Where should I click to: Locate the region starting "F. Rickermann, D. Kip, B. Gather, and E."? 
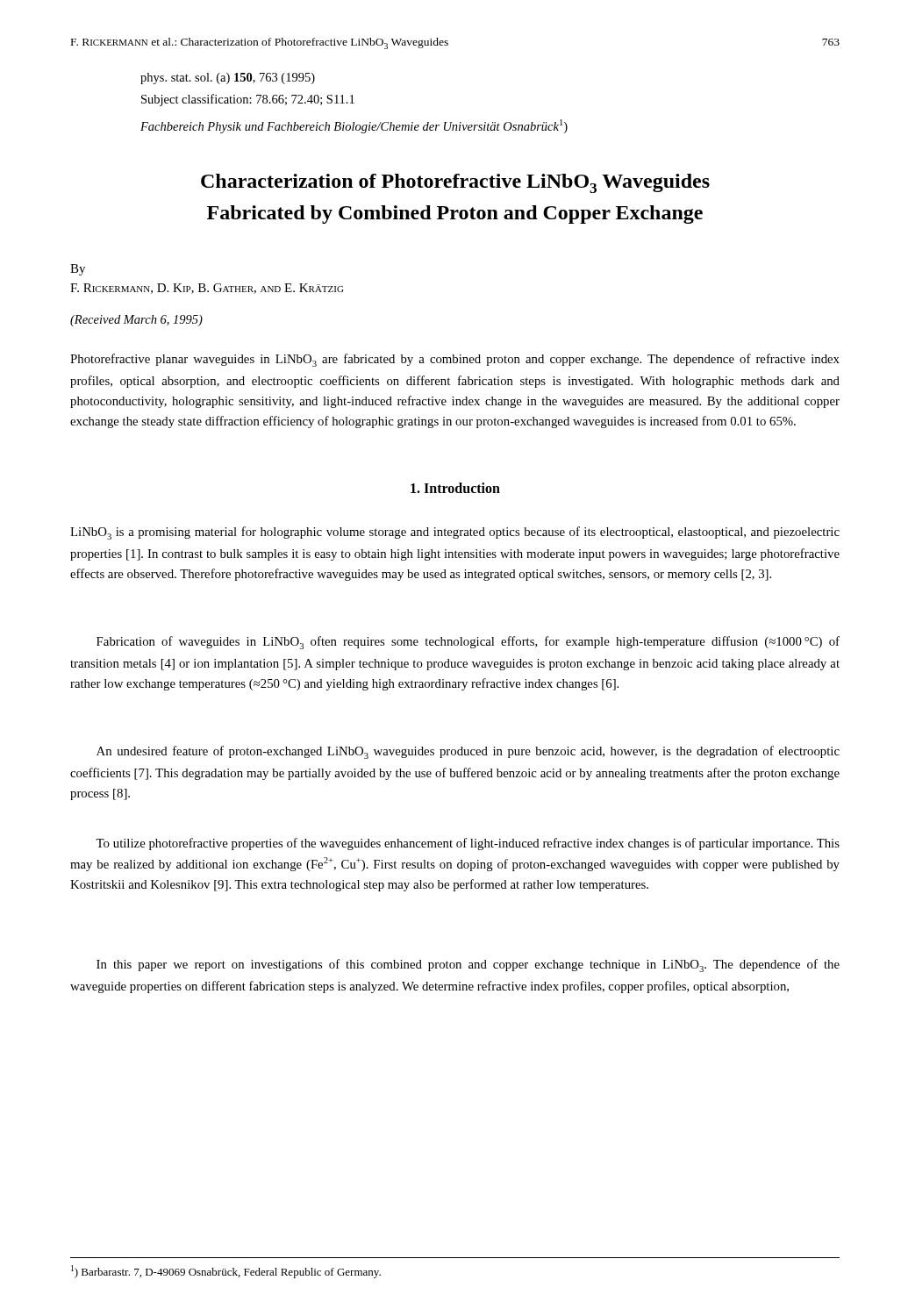coord(207,288)
